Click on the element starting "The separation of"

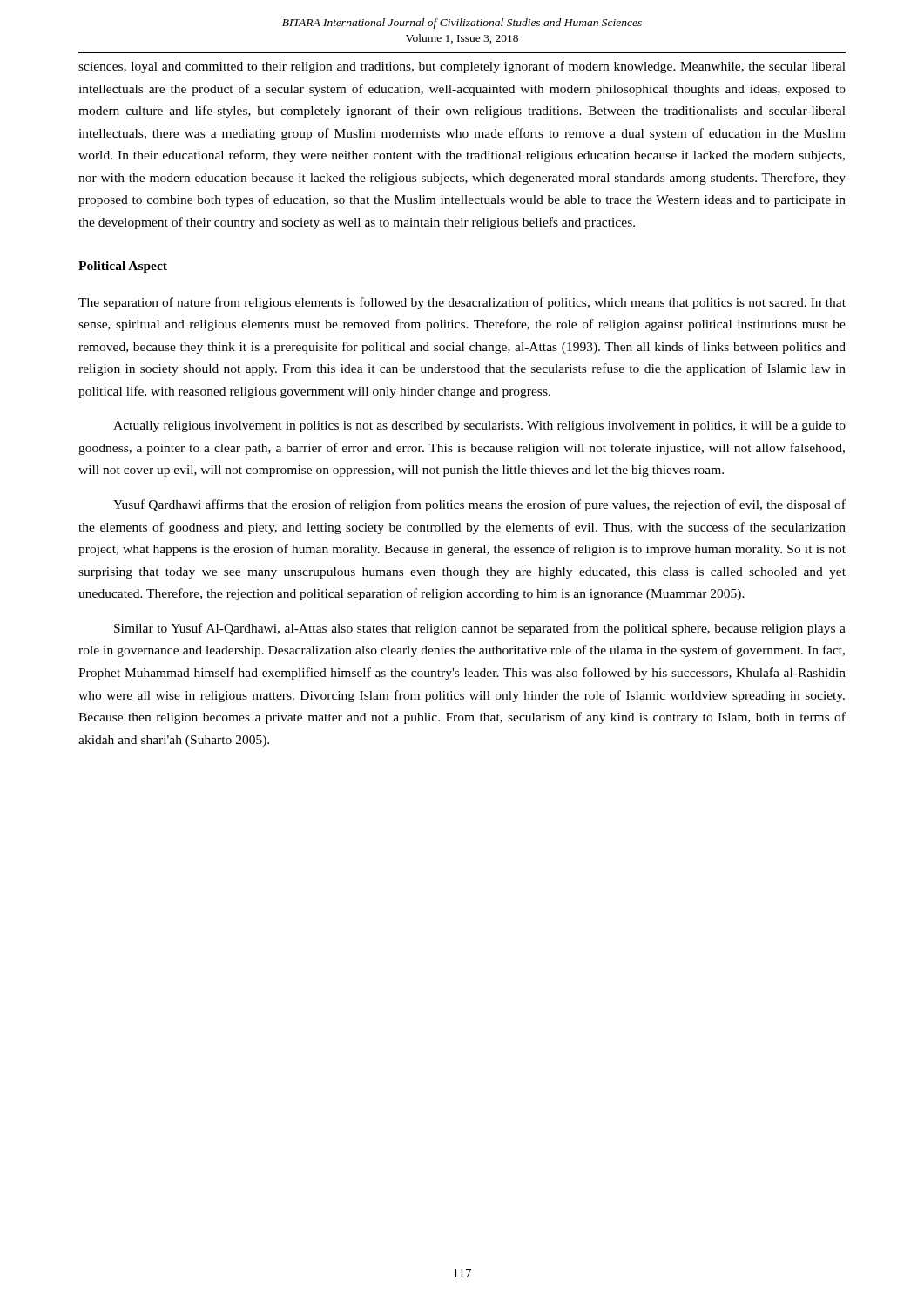tap(462, 346)
